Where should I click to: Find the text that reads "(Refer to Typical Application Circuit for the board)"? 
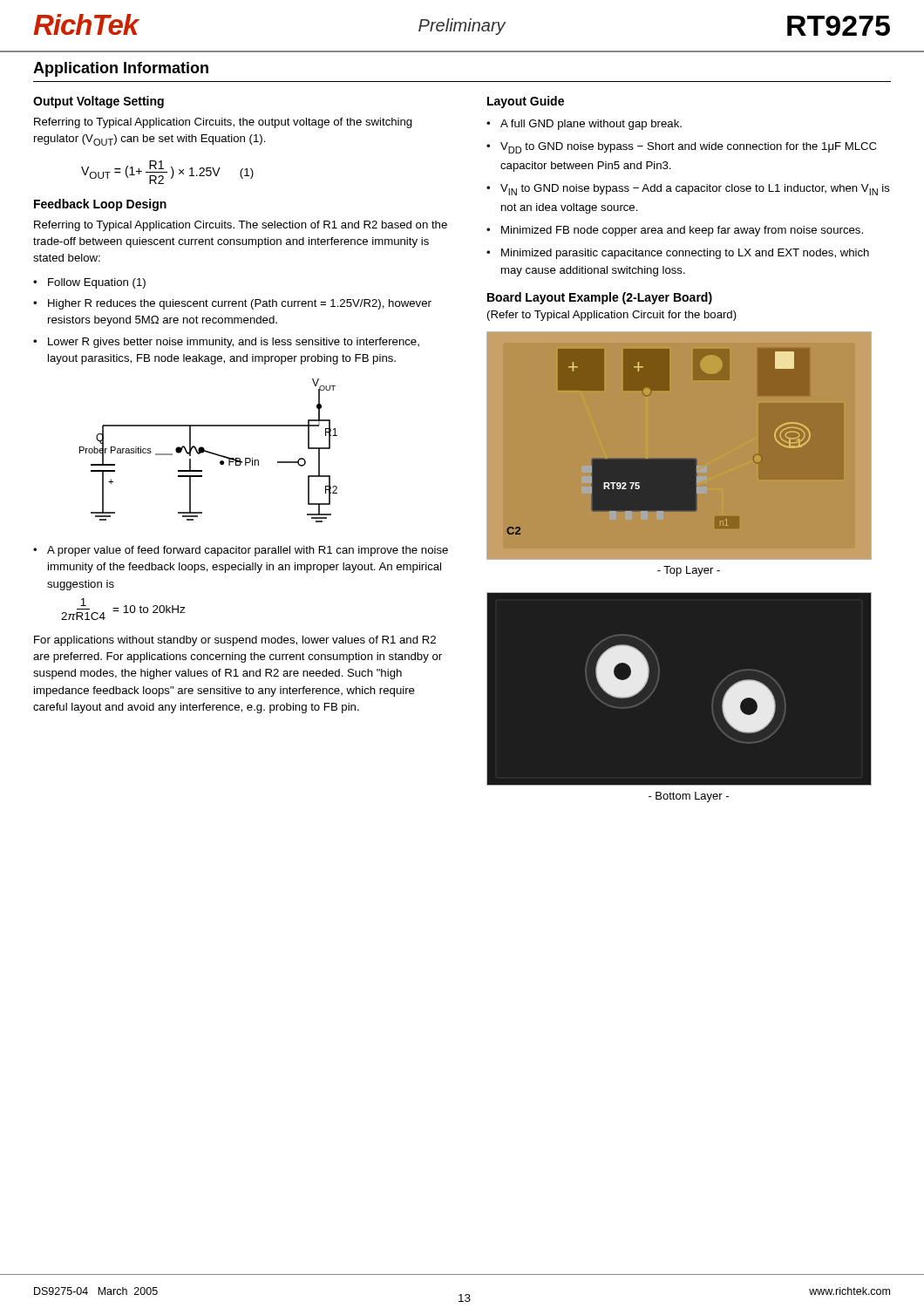click(x=612, y=314)
